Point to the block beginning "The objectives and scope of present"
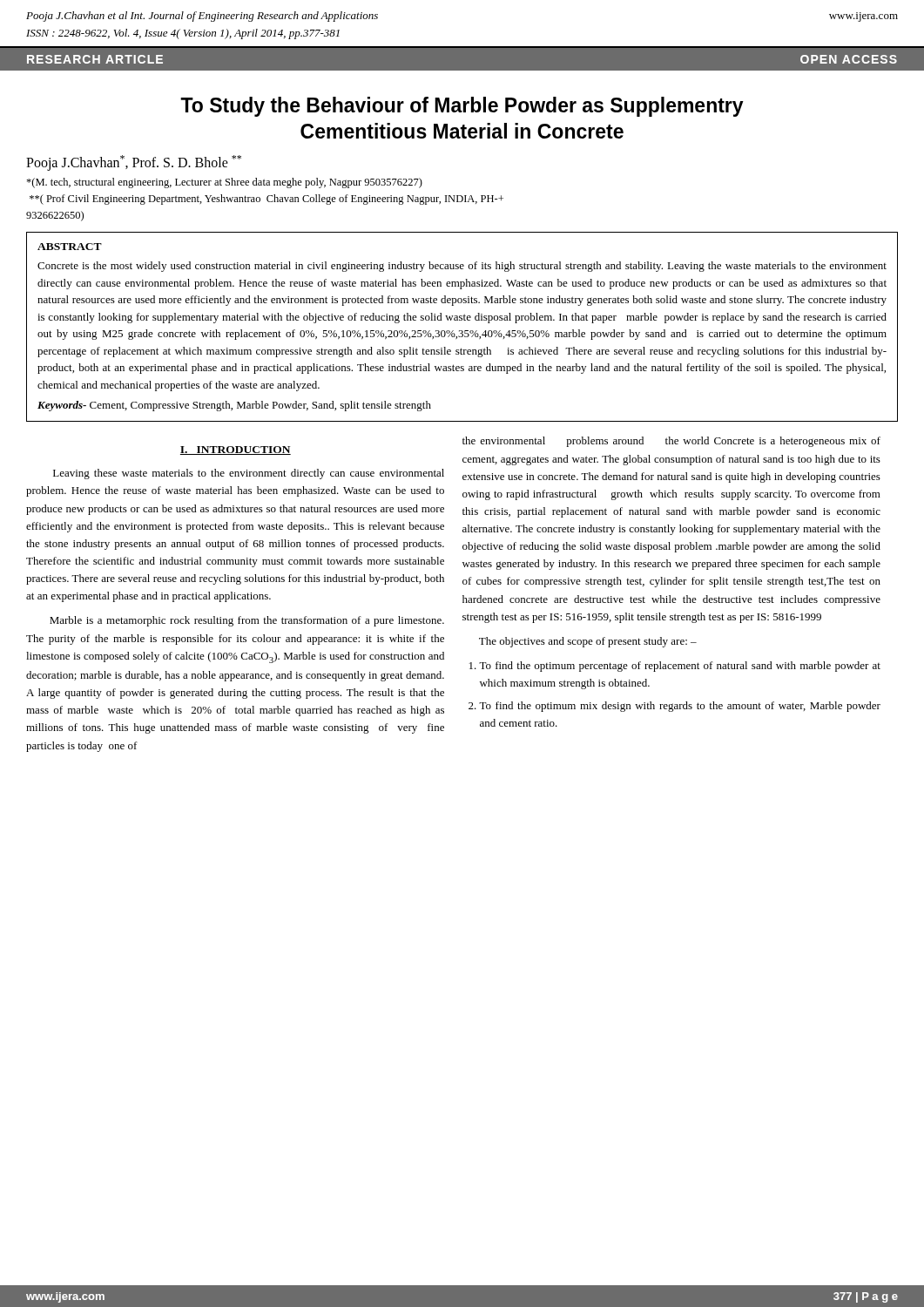The image size is (924, 1307). [x=579, y=641]
